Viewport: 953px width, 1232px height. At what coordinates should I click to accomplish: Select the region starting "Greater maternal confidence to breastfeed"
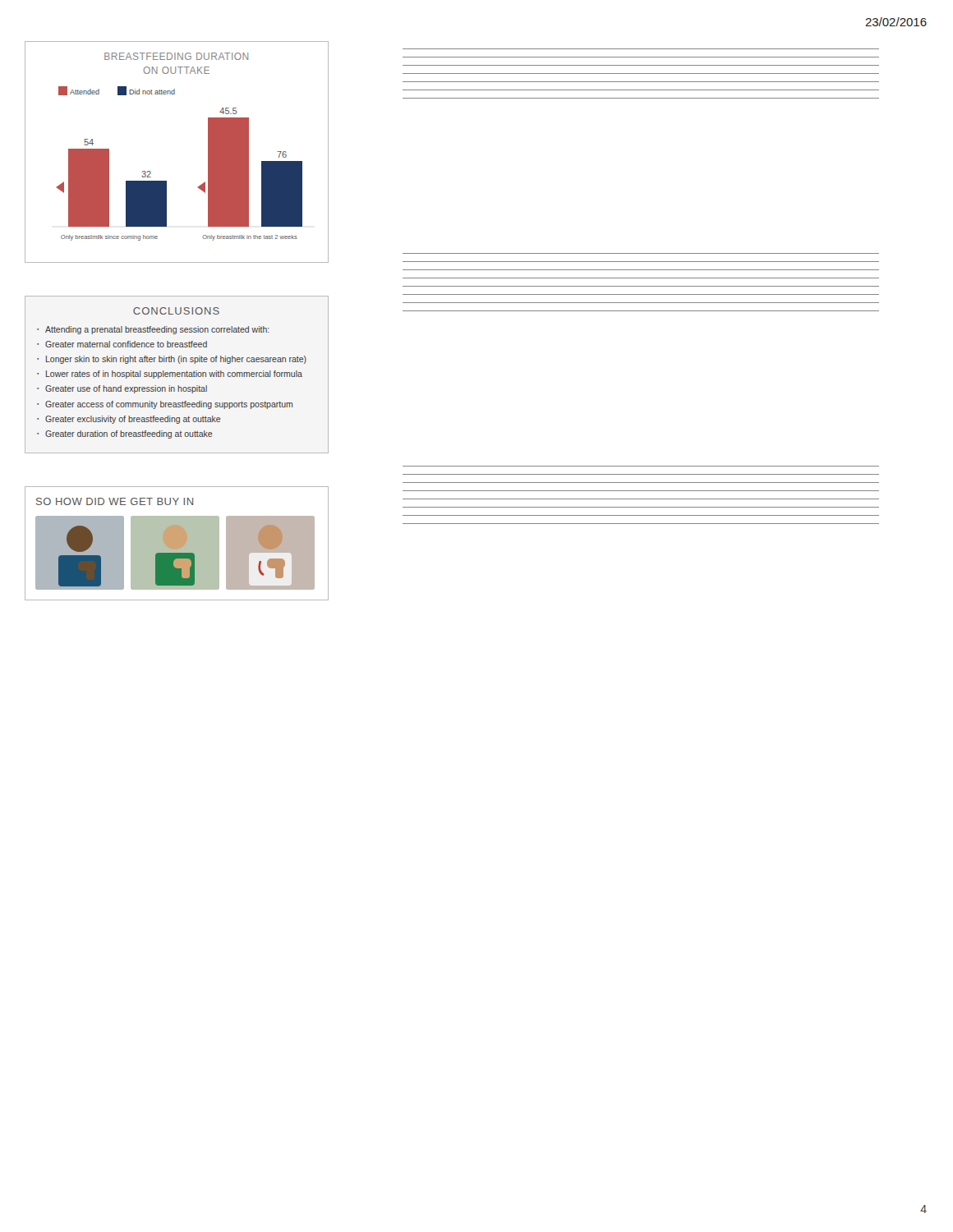pos(126,344)
